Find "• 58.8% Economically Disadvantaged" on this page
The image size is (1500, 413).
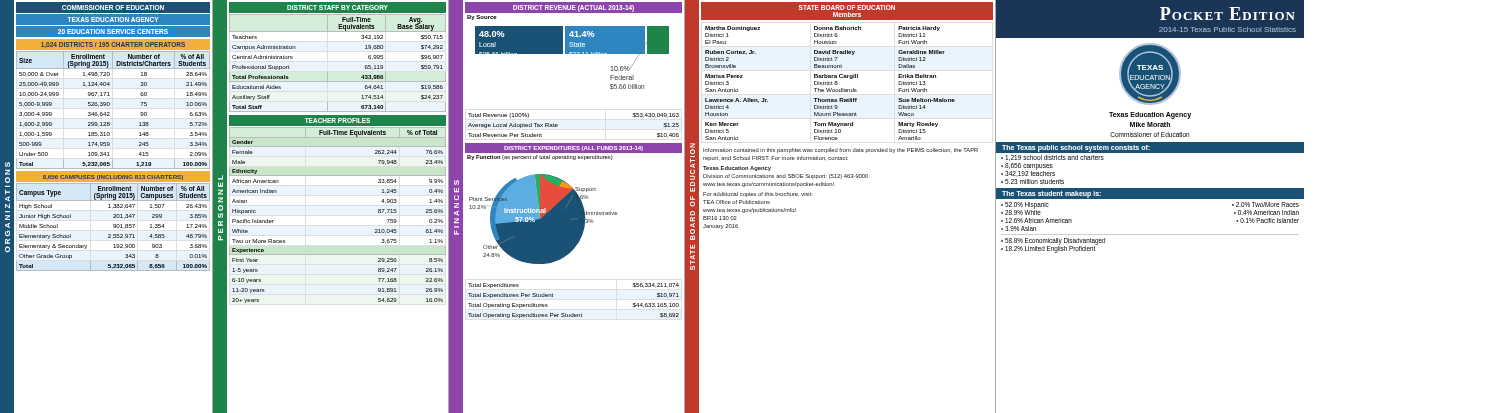pos(1053,241)
